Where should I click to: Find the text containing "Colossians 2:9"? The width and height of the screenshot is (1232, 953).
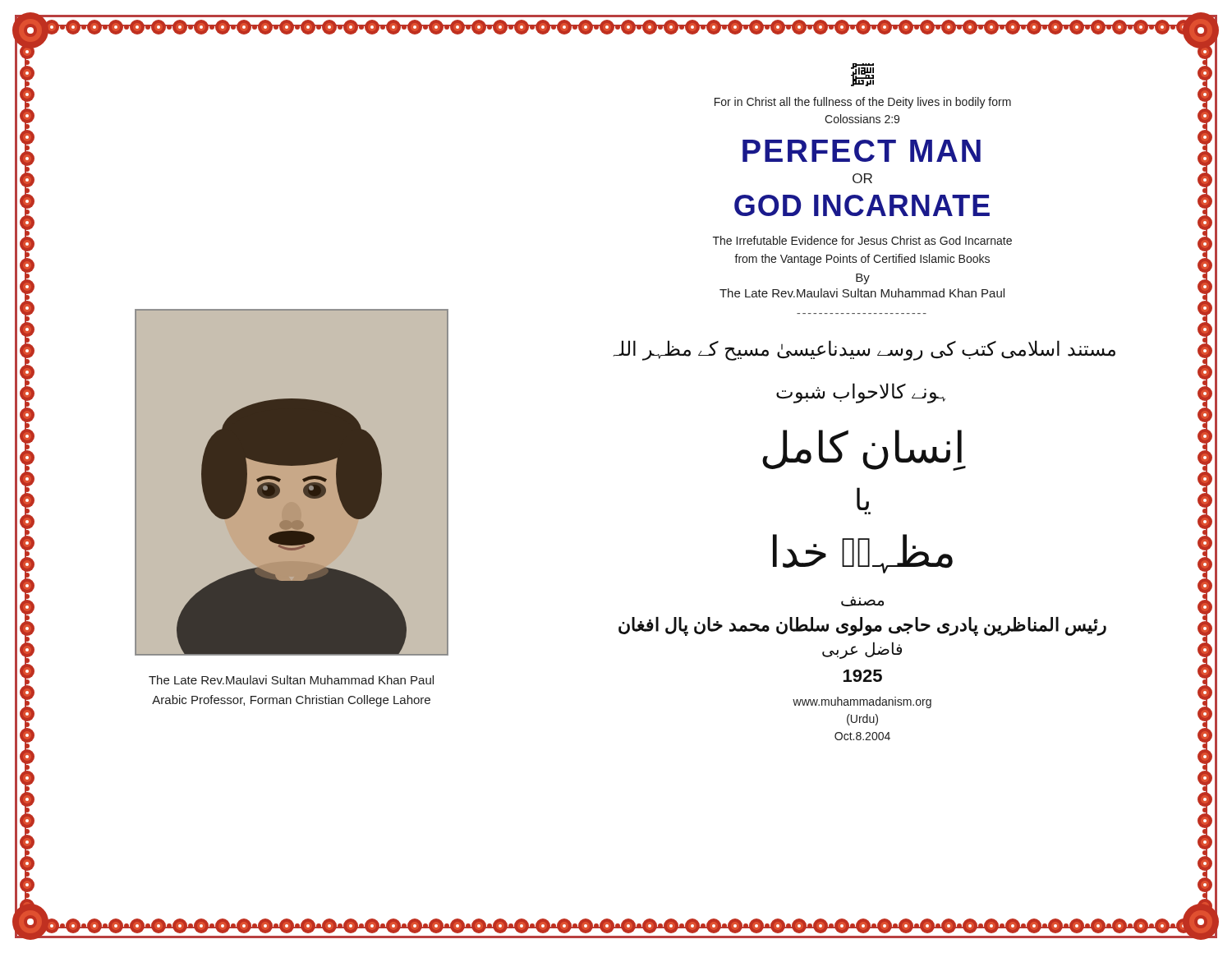862,119
